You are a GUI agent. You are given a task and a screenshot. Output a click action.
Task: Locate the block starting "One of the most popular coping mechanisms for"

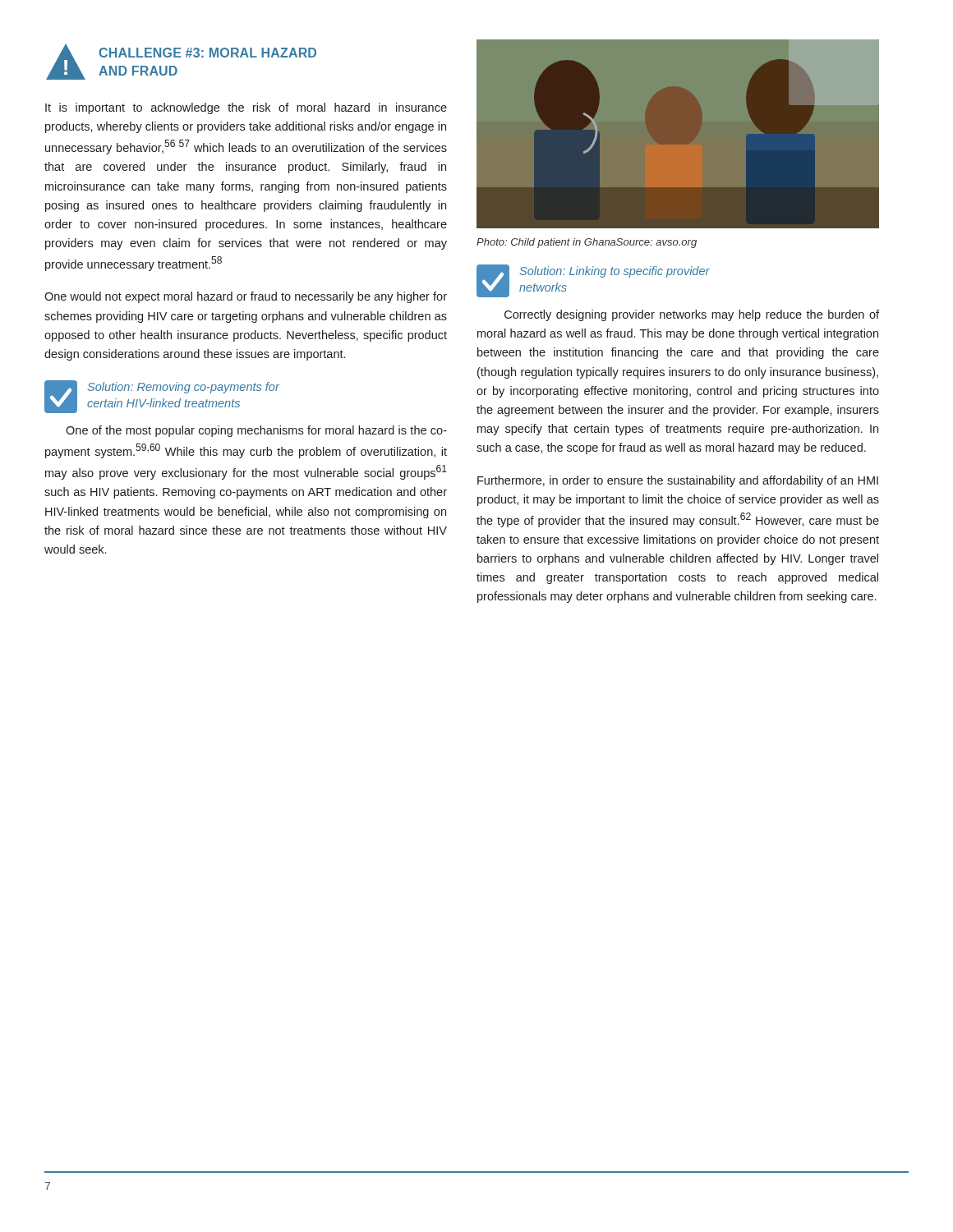pyautogui.click(x=246, y=490)
